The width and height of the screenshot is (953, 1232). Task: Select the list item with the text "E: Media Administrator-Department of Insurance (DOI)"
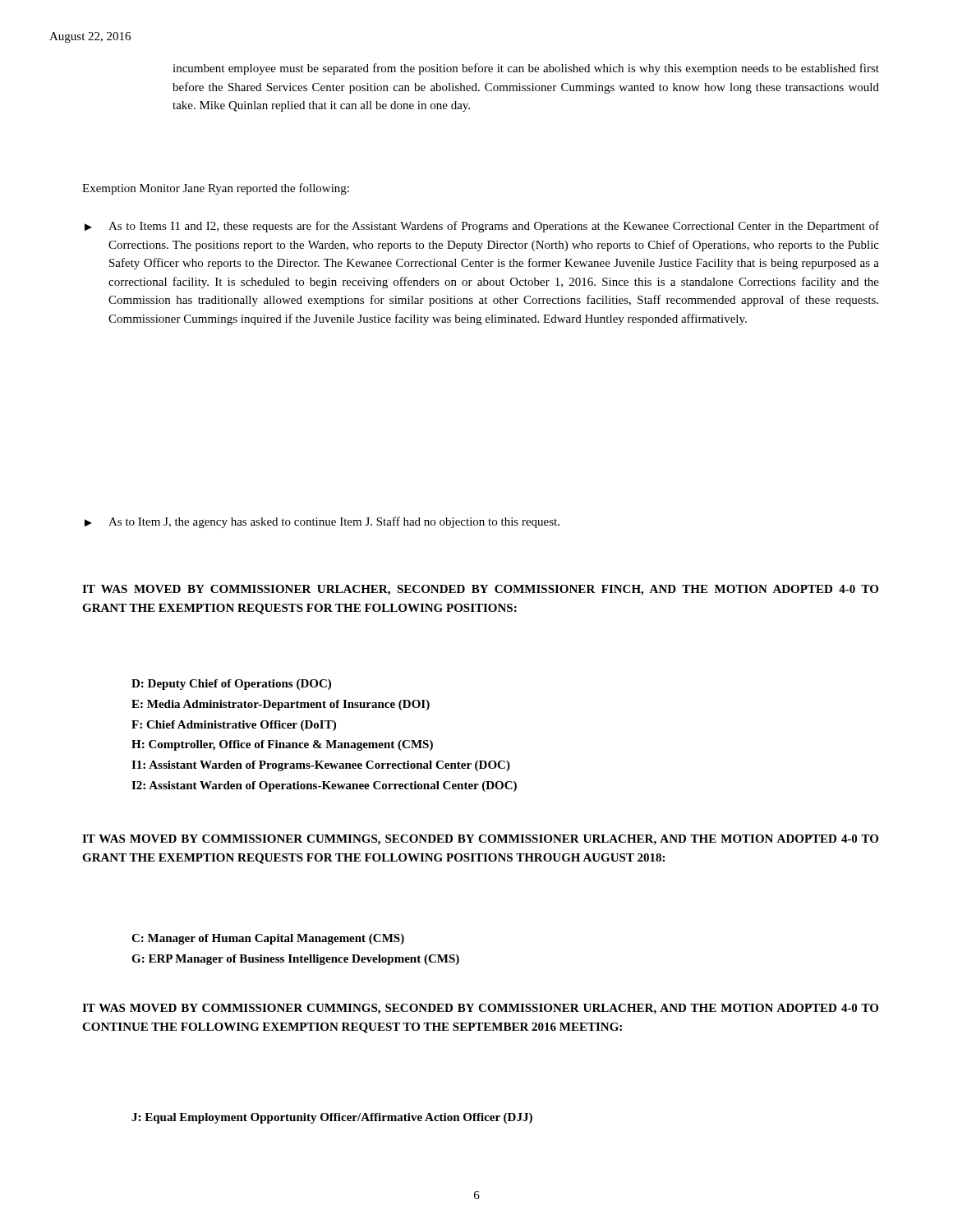tap(281, 704)
